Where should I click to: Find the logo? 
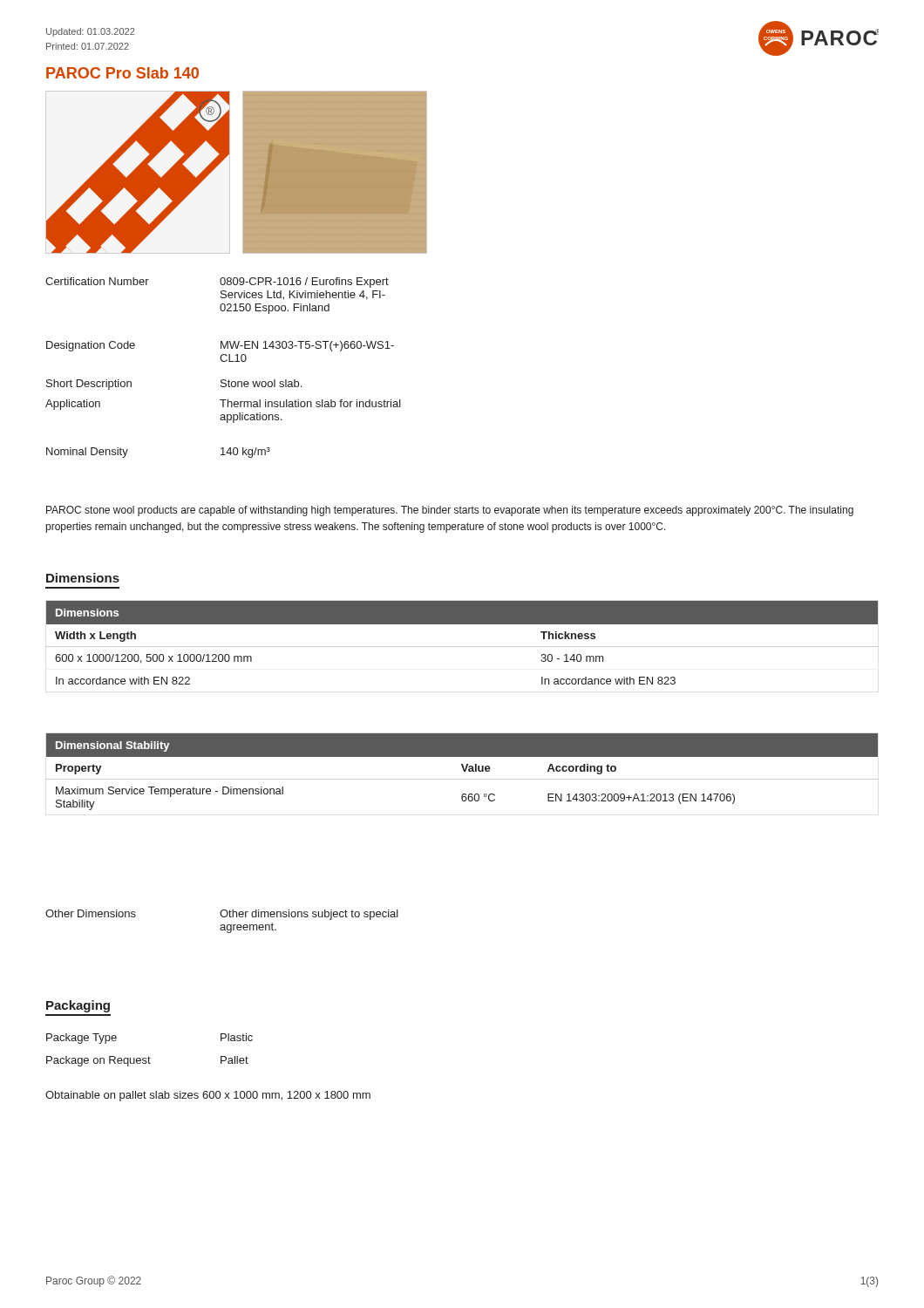pos(818,40)
